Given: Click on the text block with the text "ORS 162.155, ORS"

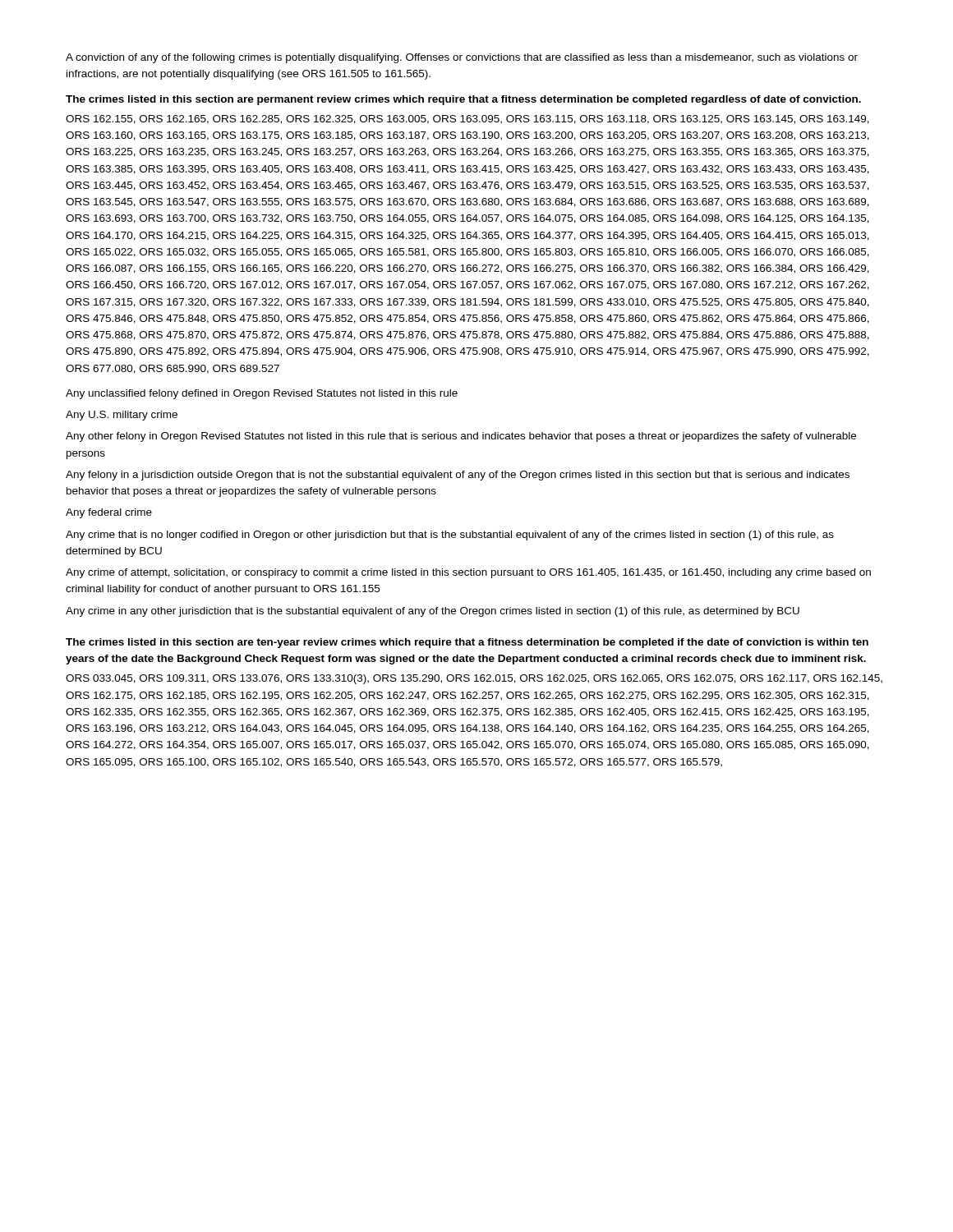Looking at the screenshot, I should (x=468, y=243).
